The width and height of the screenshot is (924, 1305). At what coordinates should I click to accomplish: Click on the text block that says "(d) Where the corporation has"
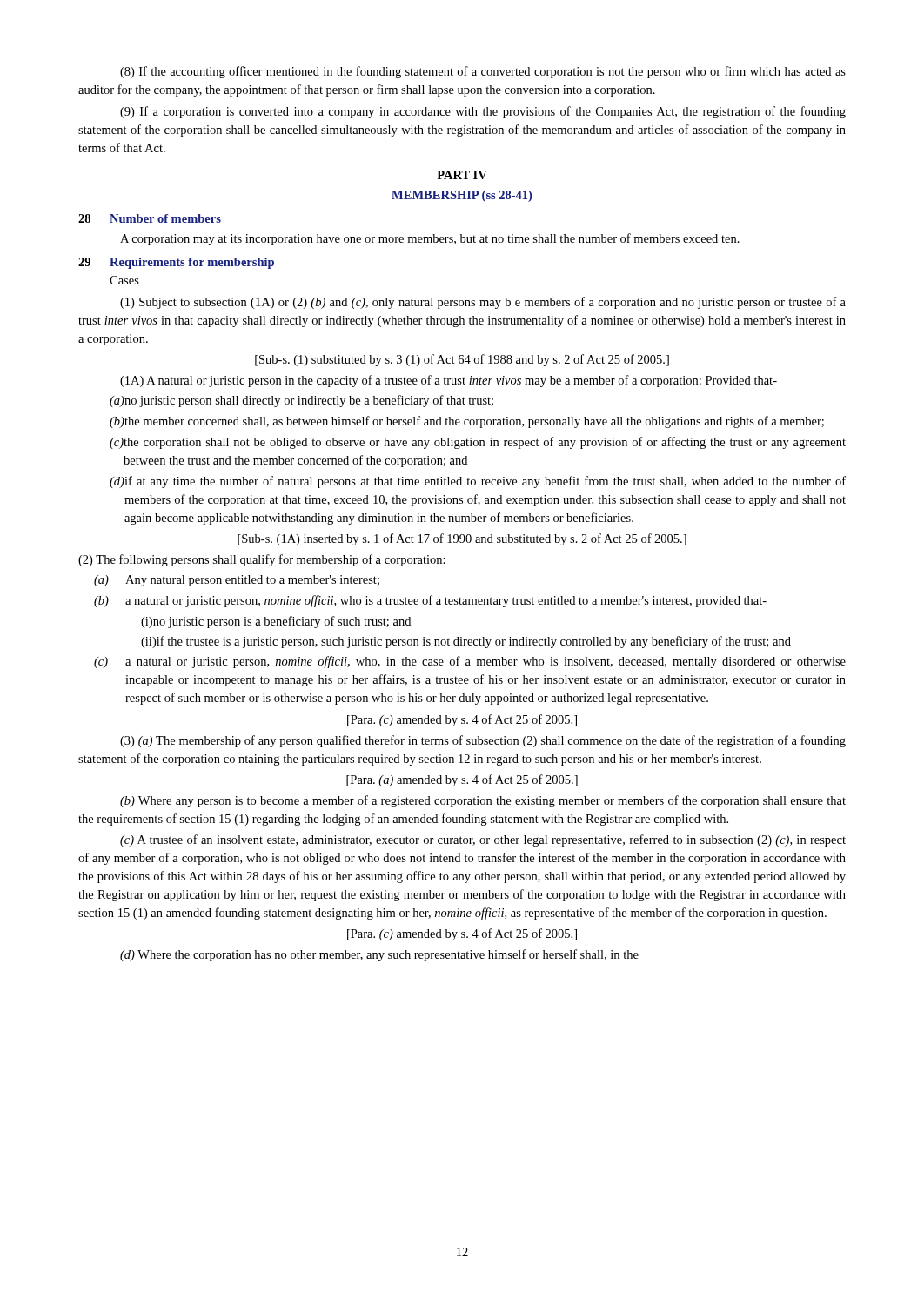pos(462,955)
